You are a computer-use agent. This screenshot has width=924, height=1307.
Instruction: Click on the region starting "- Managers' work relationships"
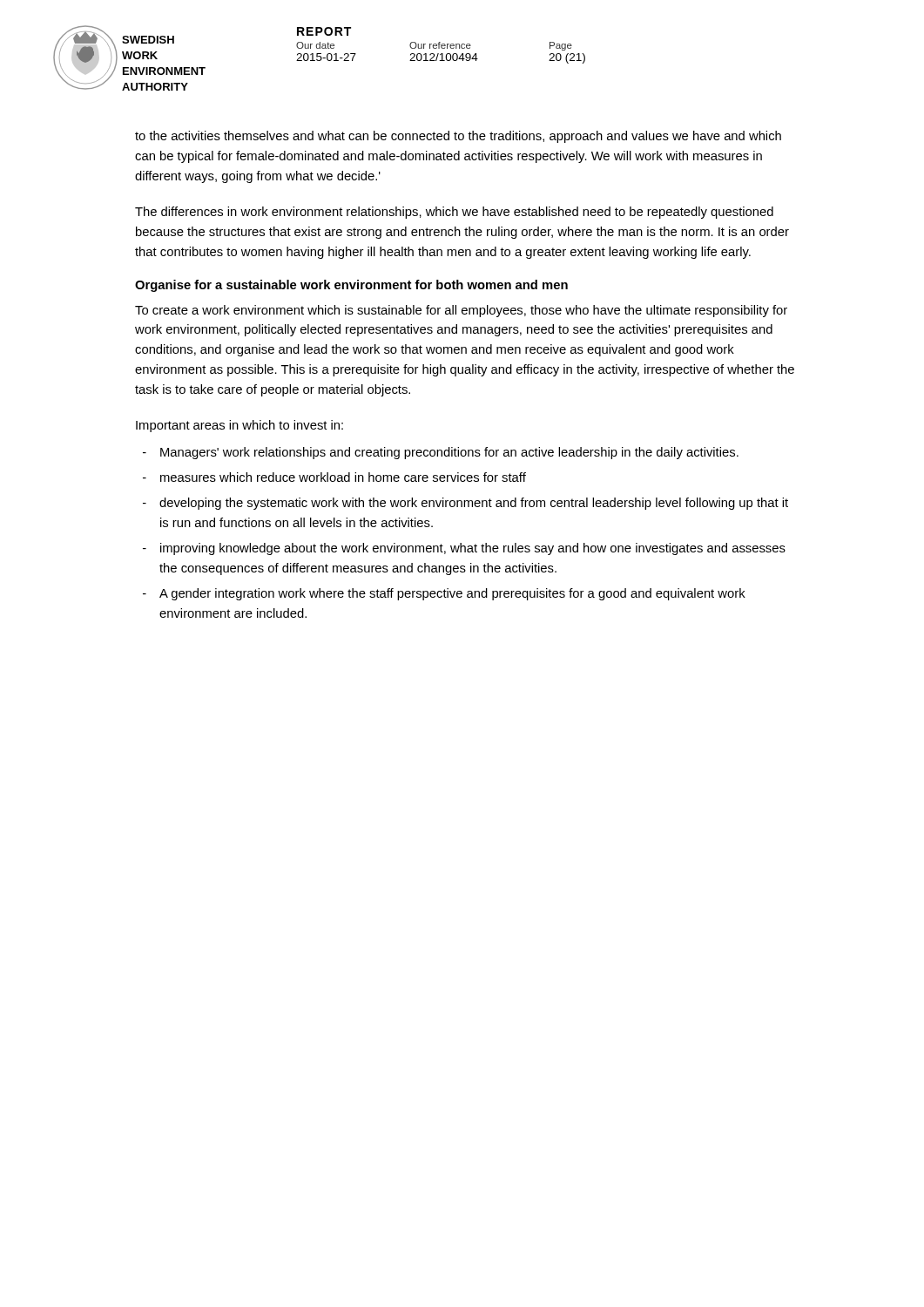(466, 453)
